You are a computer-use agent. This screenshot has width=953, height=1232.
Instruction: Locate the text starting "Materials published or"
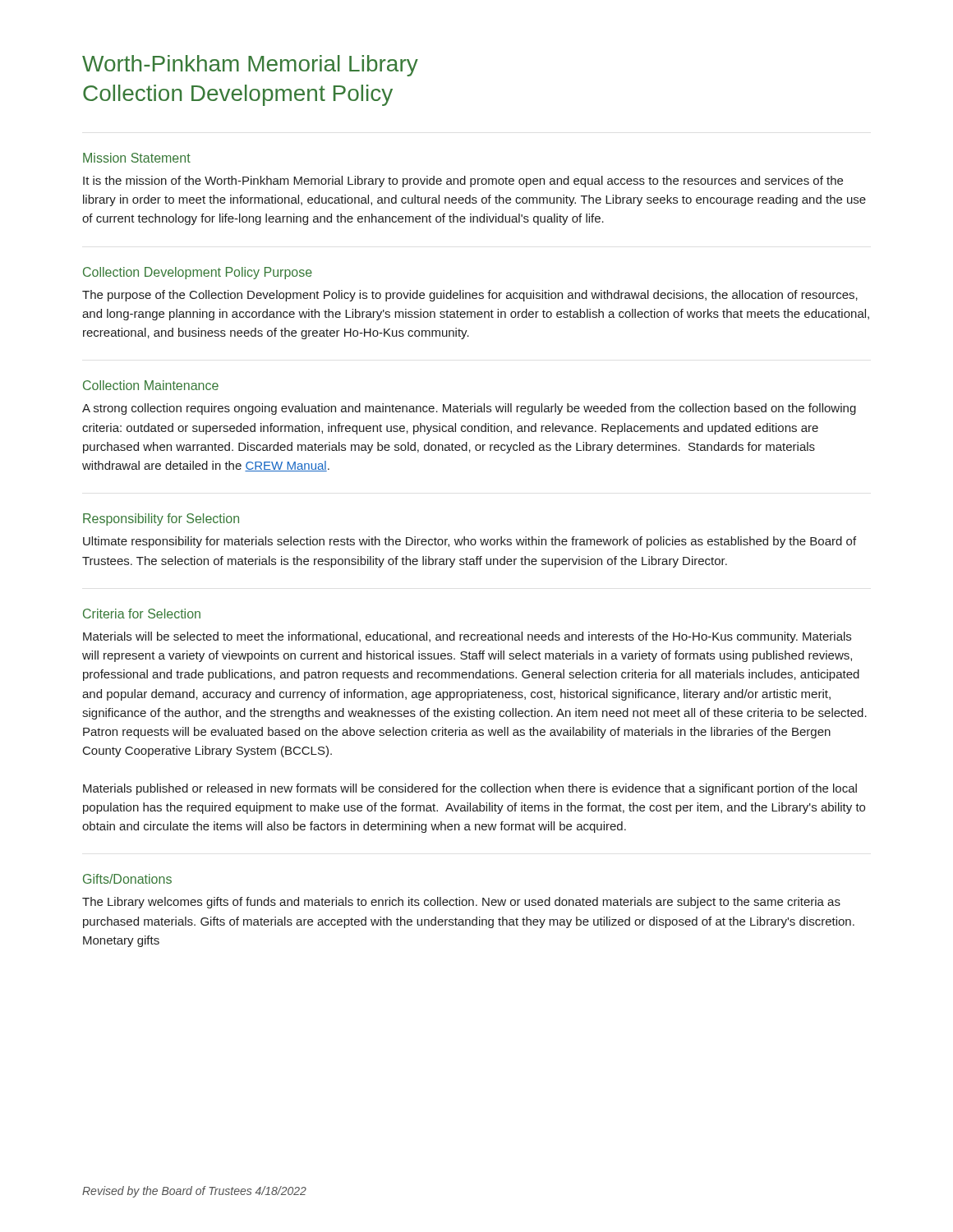tap(476, 807)
